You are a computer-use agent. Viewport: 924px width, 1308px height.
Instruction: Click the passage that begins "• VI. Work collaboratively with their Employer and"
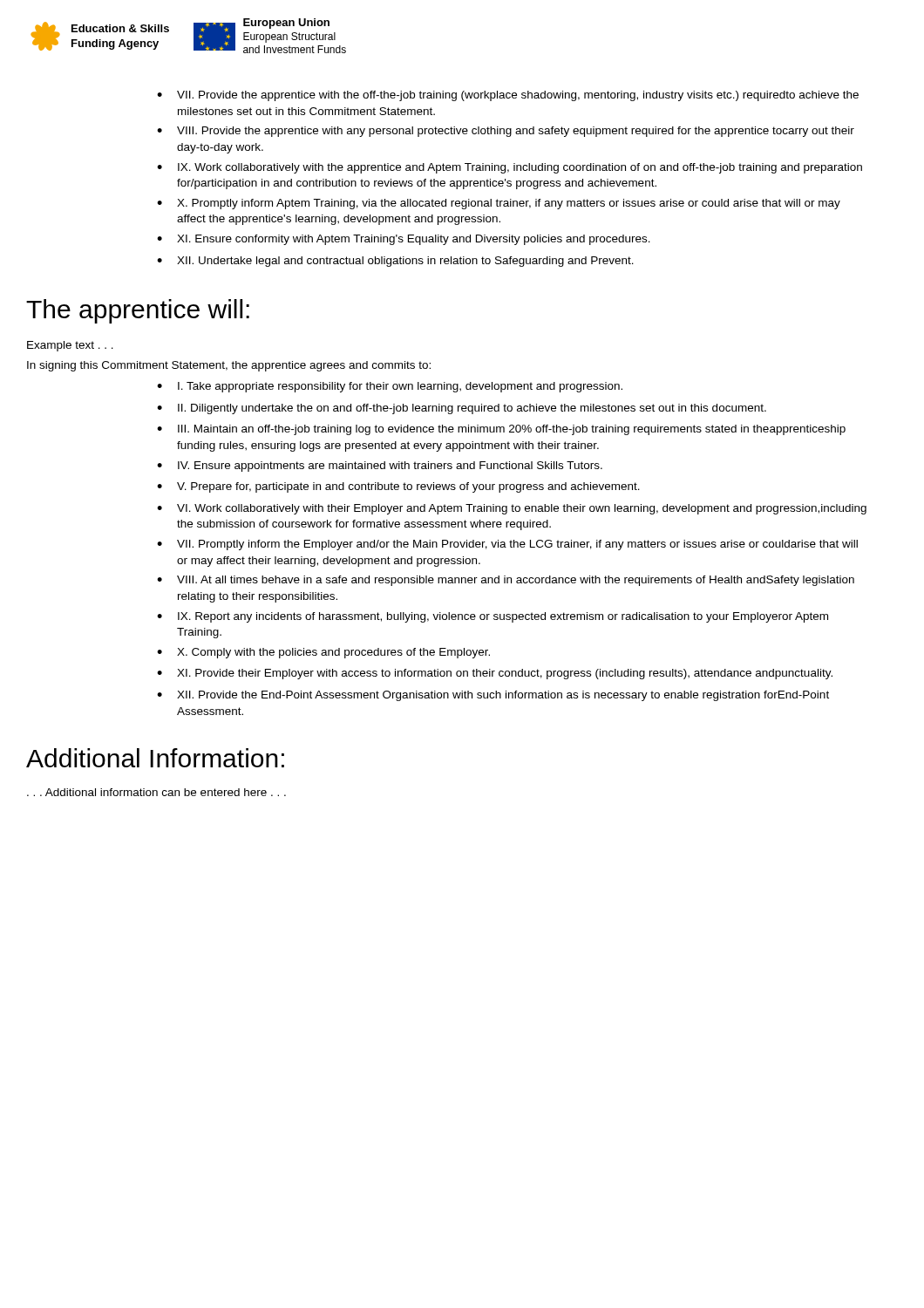click(514, 517)
